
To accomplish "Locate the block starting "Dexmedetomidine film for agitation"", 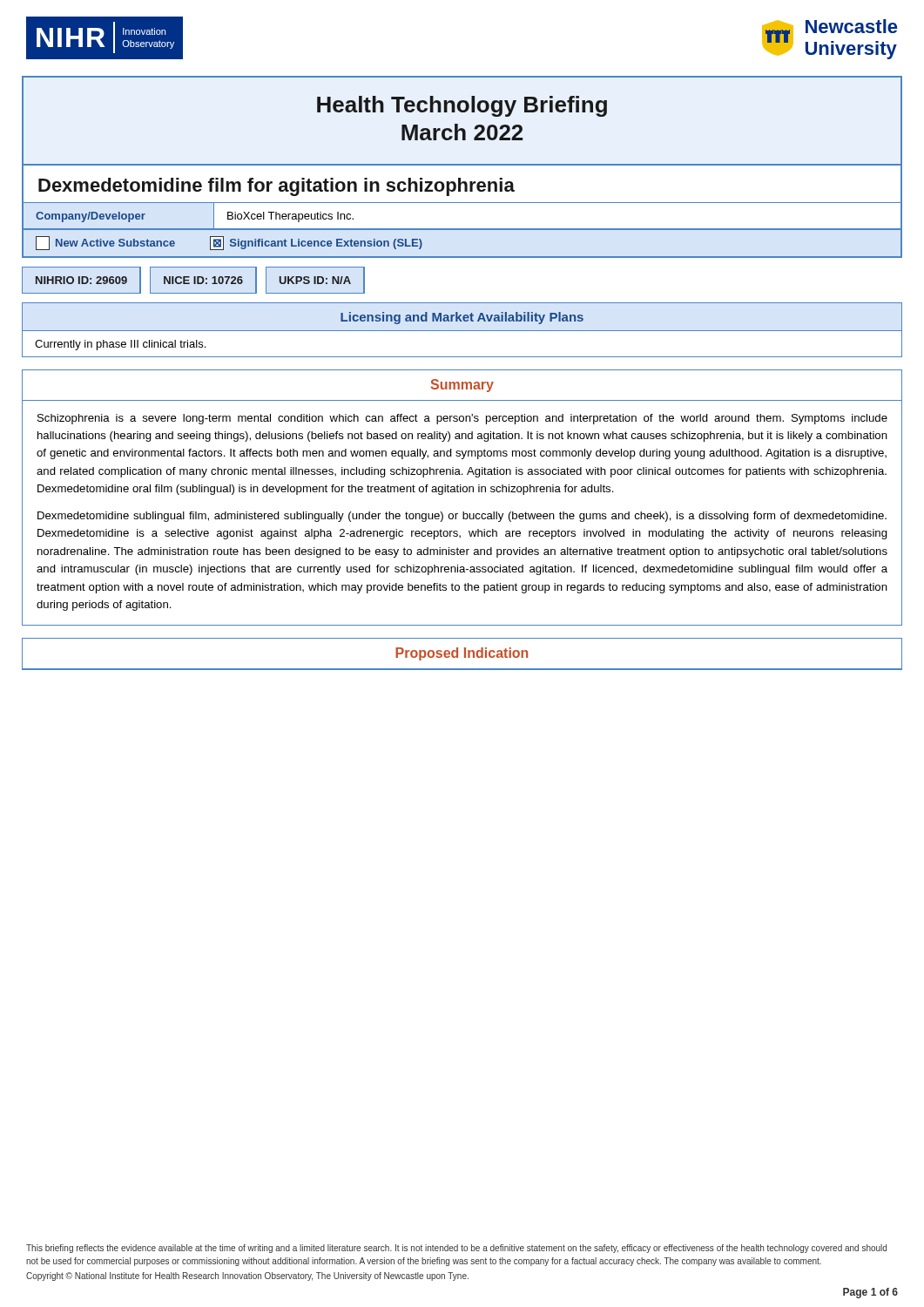I will pyautogui.click(x=462, y=185).
